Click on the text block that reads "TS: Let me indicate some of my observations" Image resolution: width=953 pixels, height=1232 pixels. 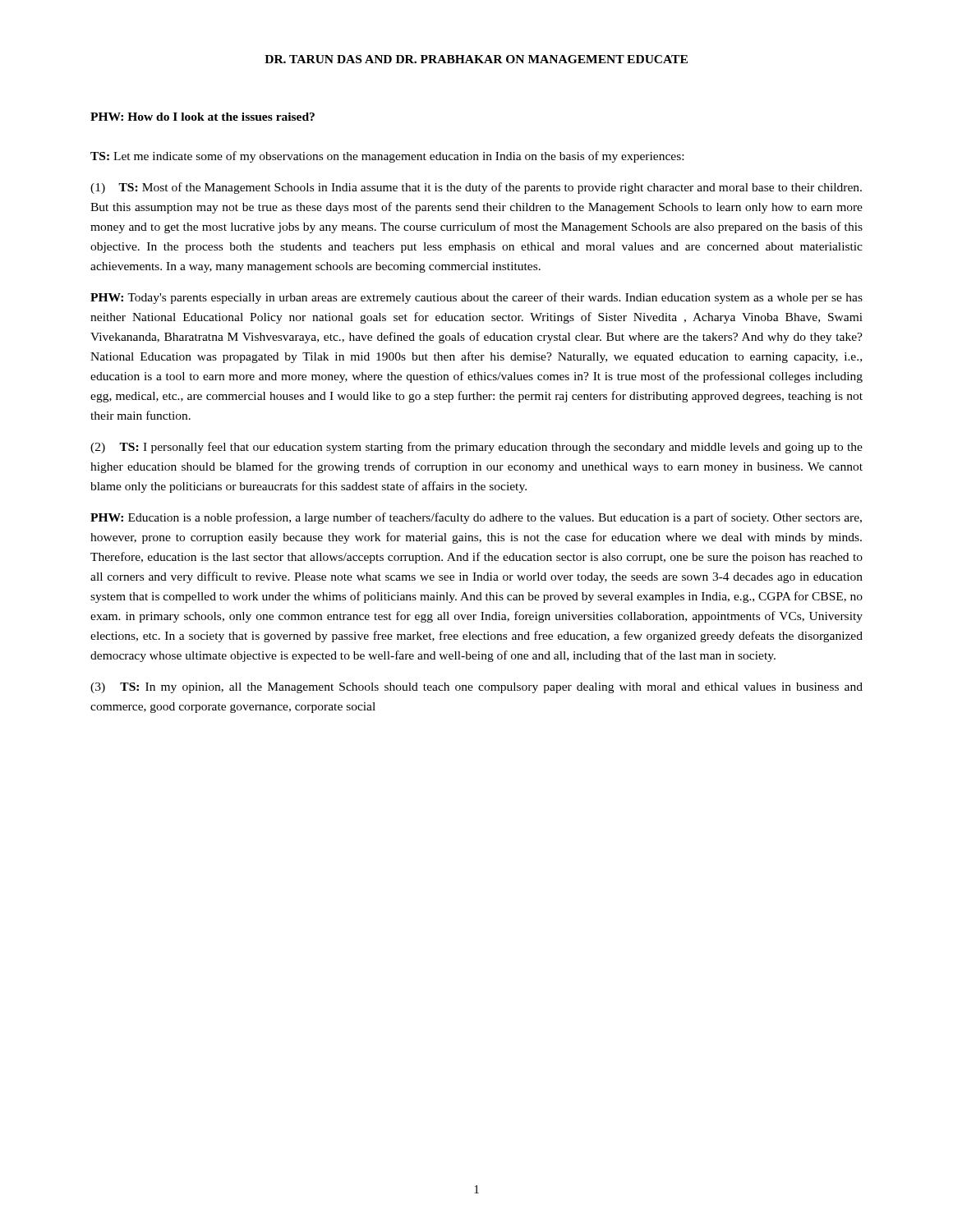(388, 156)
